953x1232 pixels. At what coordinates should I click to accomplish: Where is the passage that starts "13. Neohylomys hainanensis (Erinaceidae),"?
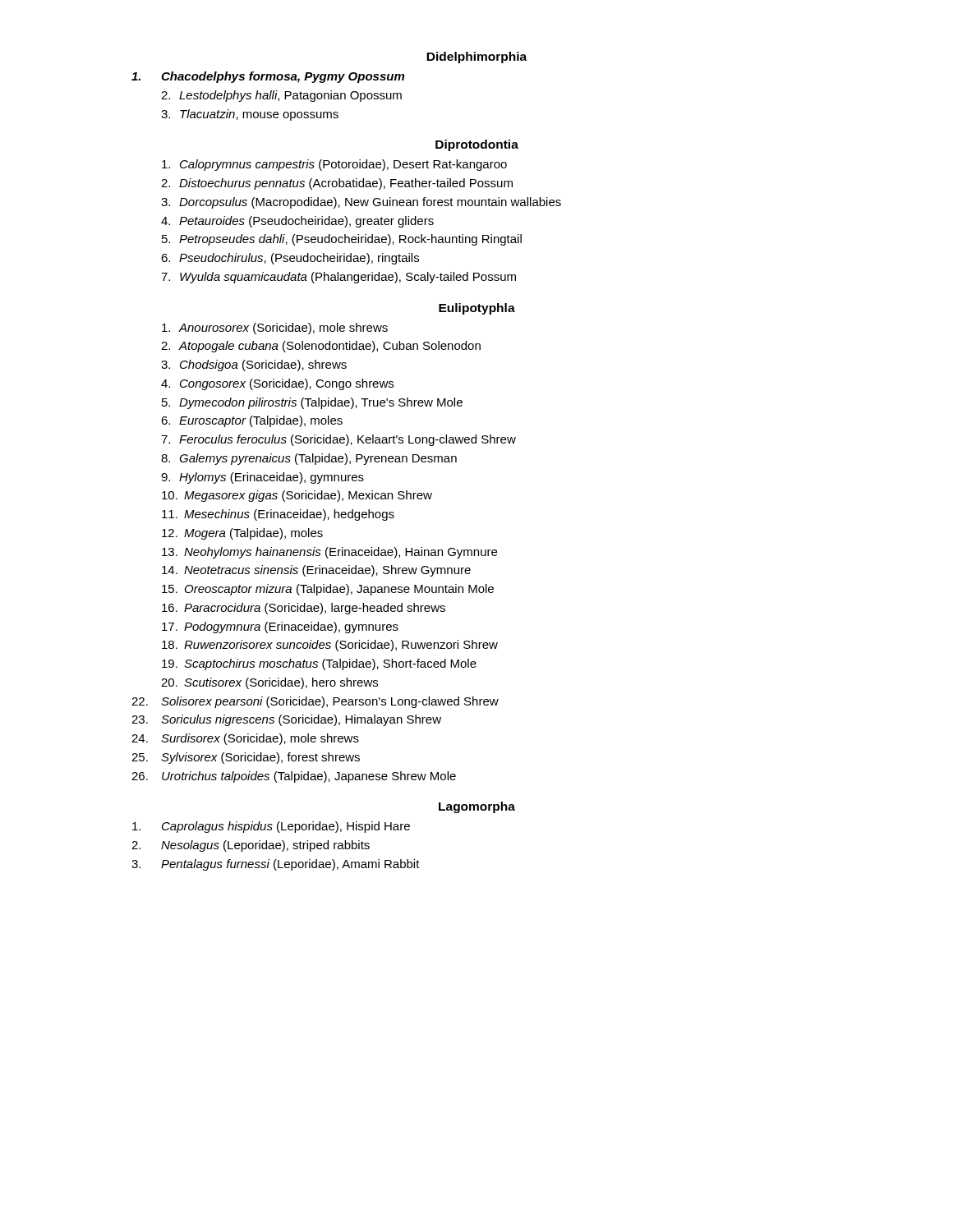[329, 551]
